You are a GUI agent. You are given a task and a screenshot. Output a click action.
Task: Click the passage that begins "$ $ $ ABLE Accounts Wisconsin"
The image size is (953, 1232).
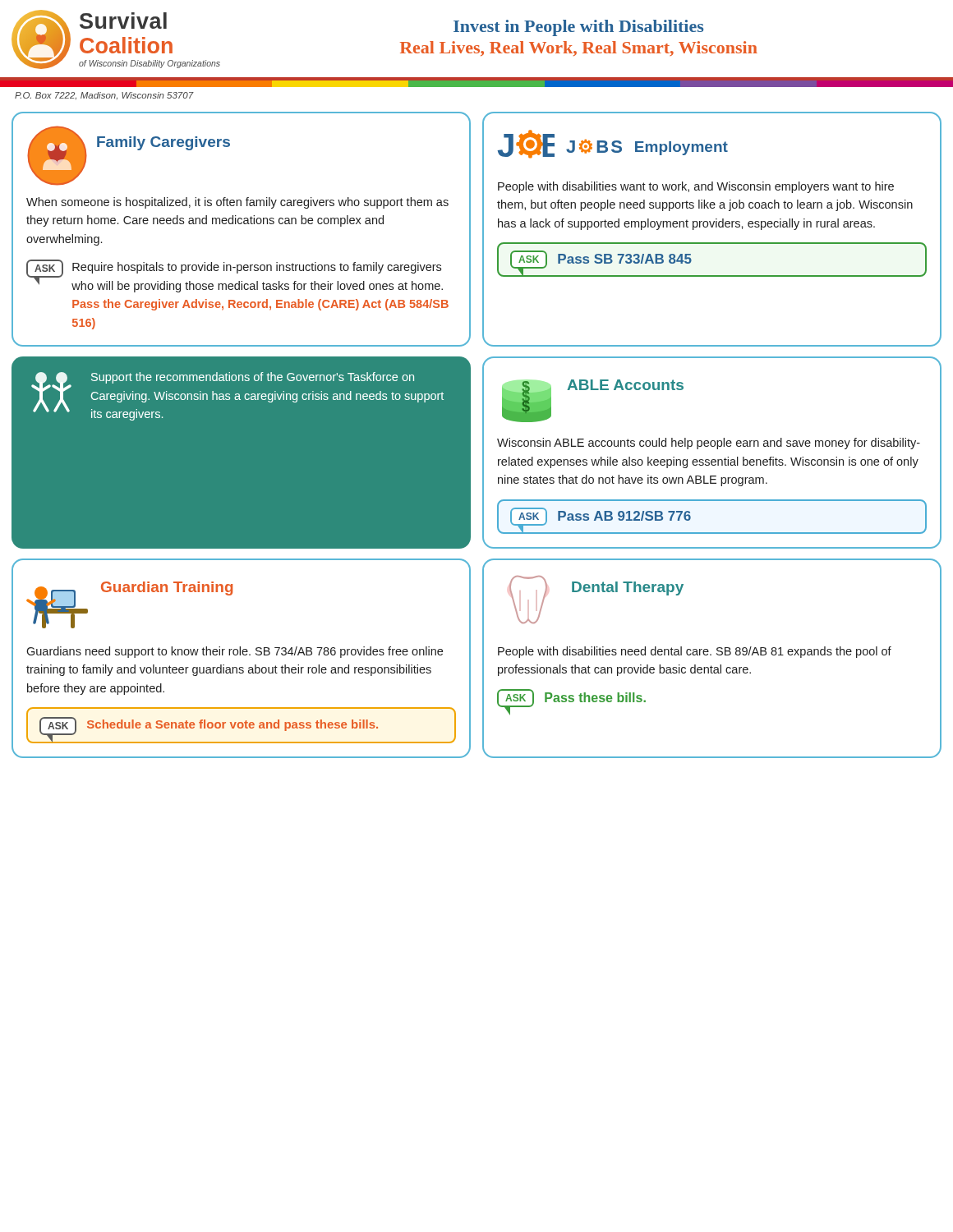coord(712,452)
